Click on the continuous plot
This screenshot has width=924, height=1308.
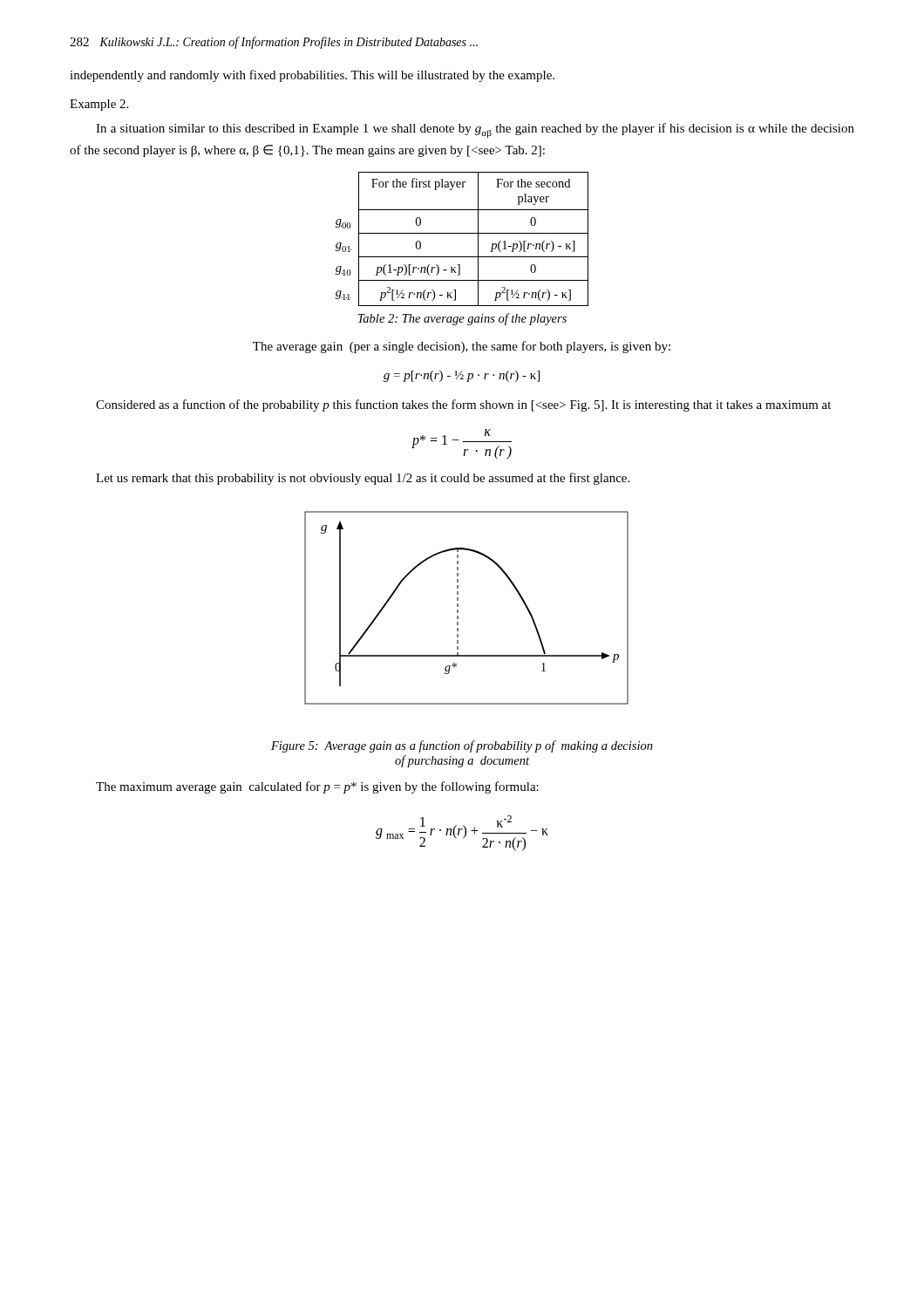coord(462,619)
